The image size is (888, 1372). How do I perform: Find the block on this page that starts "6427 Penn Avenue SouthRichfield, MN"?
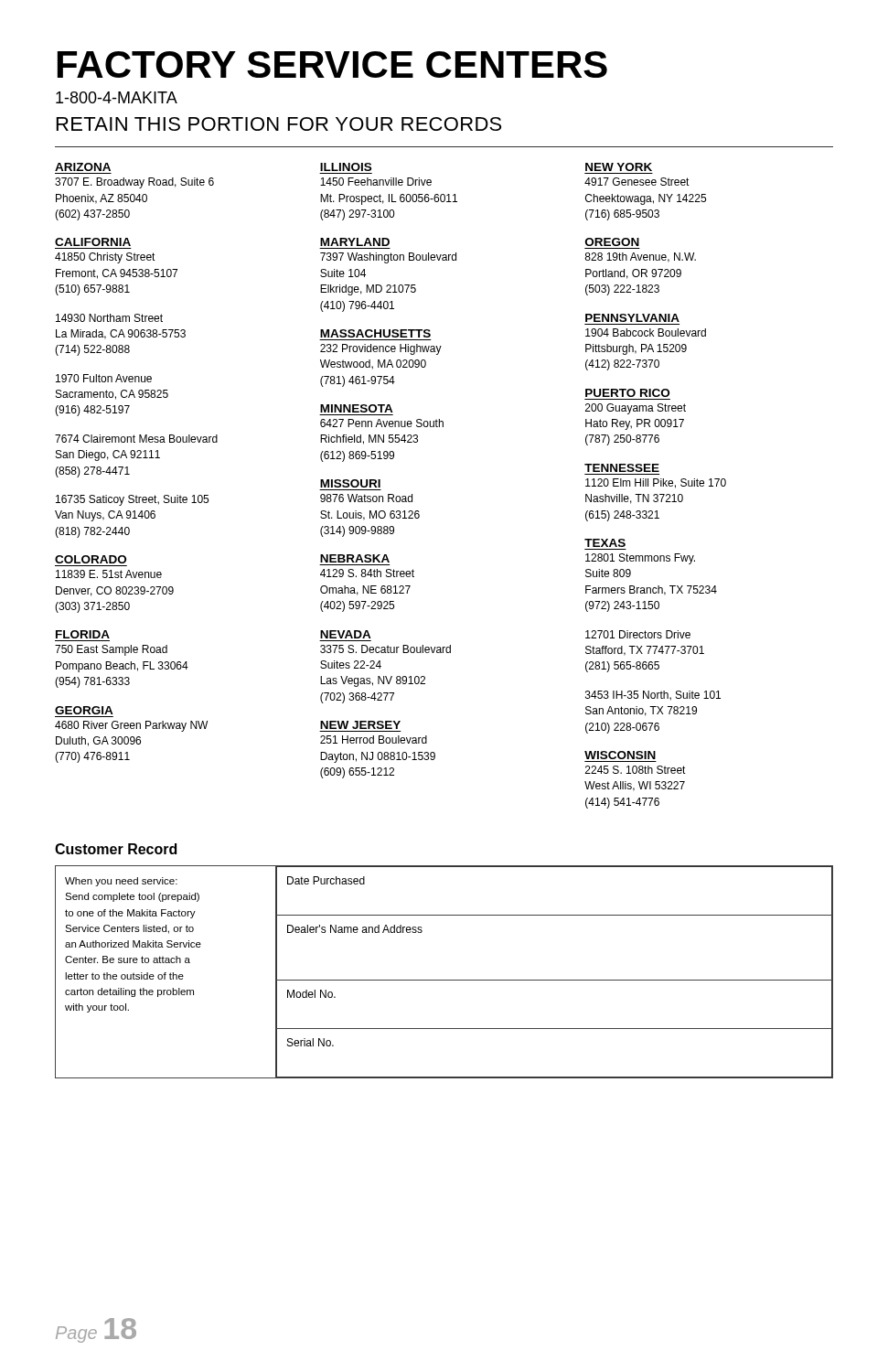[382, 440]
